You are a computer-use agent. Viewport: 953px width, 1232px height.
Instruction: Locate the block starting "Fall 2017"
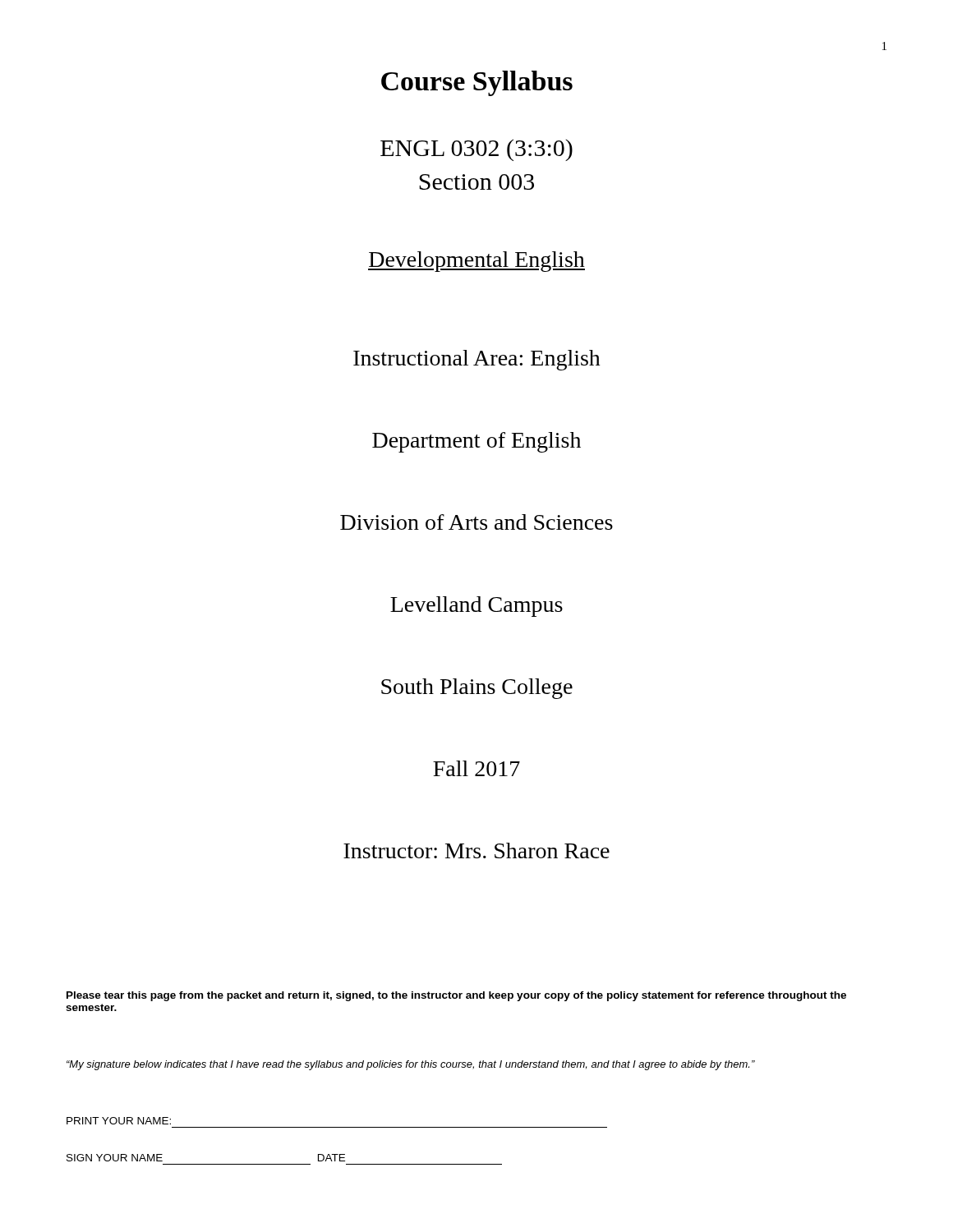[476, 769]
